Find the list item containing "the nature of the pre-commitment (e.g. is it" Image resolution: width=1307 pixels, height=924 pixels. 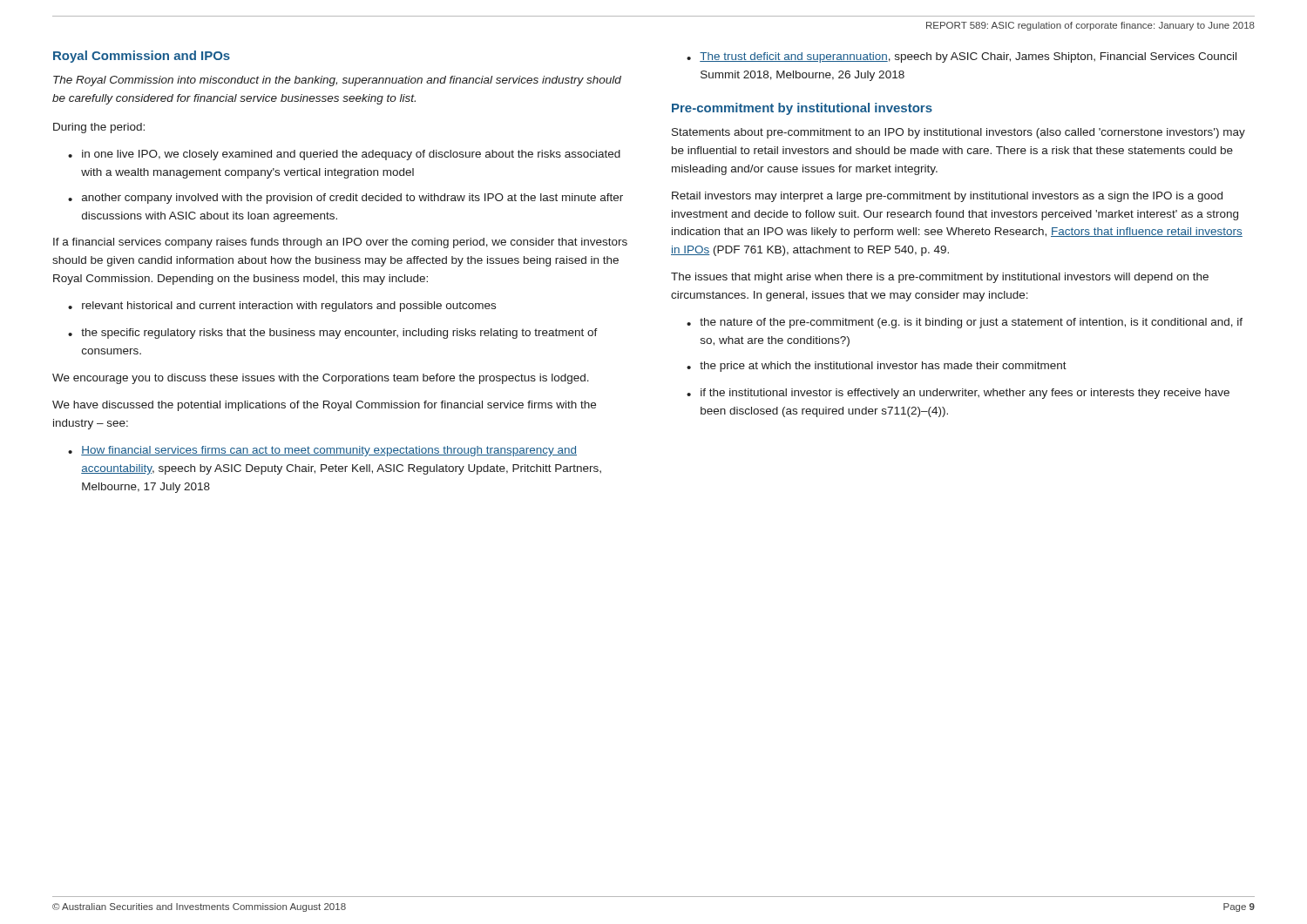point(977,332)
